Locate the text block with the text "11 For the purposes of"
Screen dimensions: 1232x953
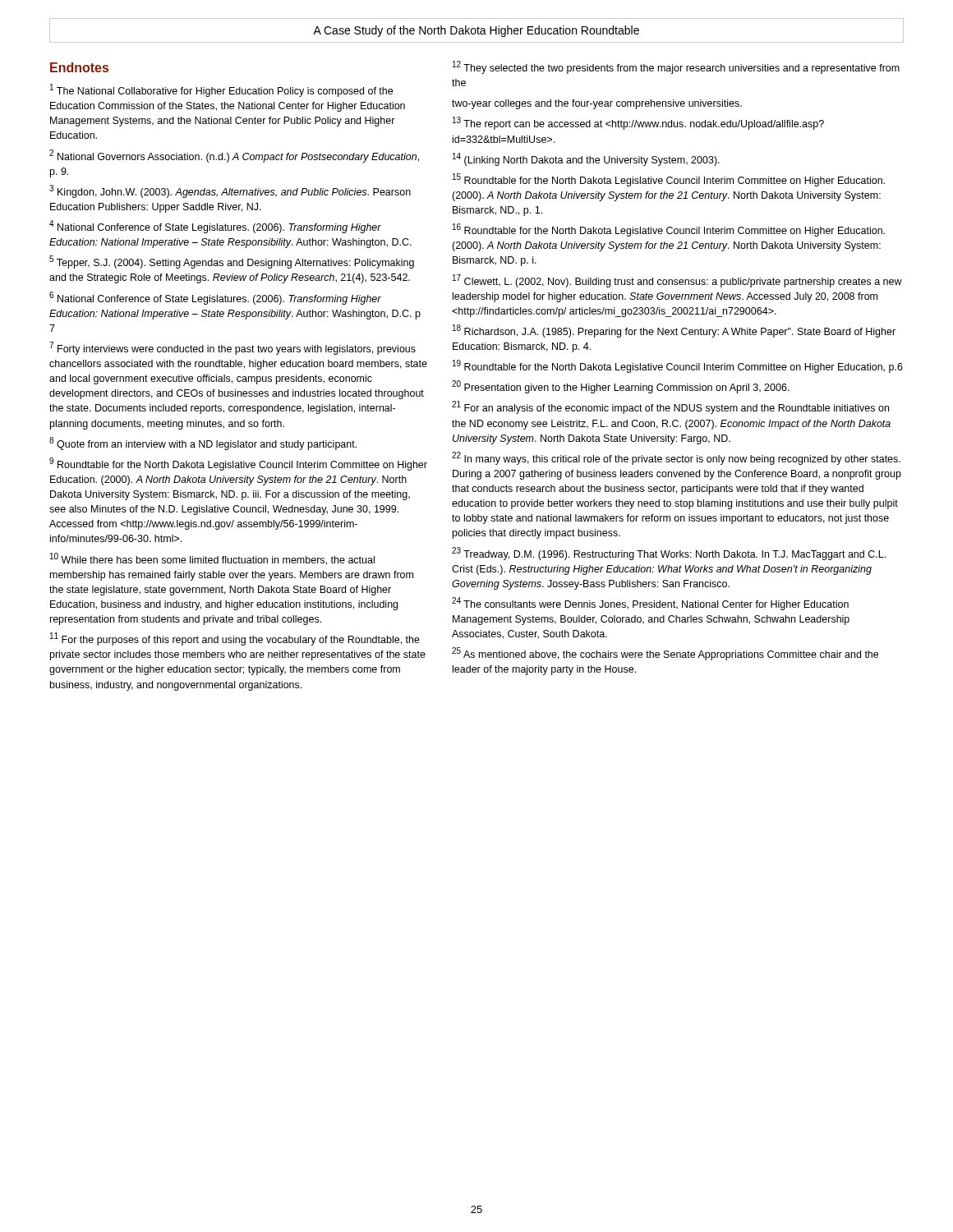237,661
